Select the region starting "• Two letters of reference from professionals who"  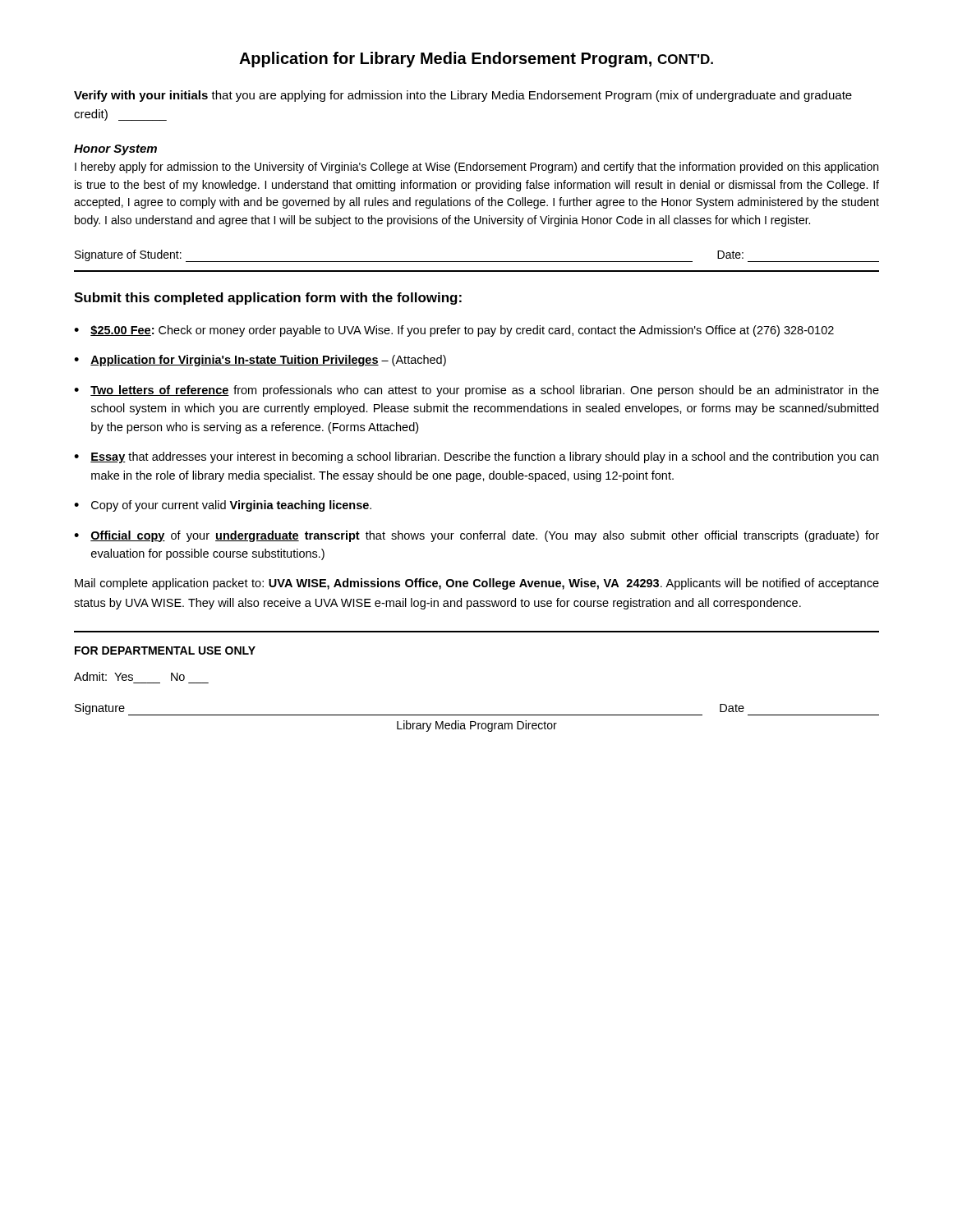(476, 409)
